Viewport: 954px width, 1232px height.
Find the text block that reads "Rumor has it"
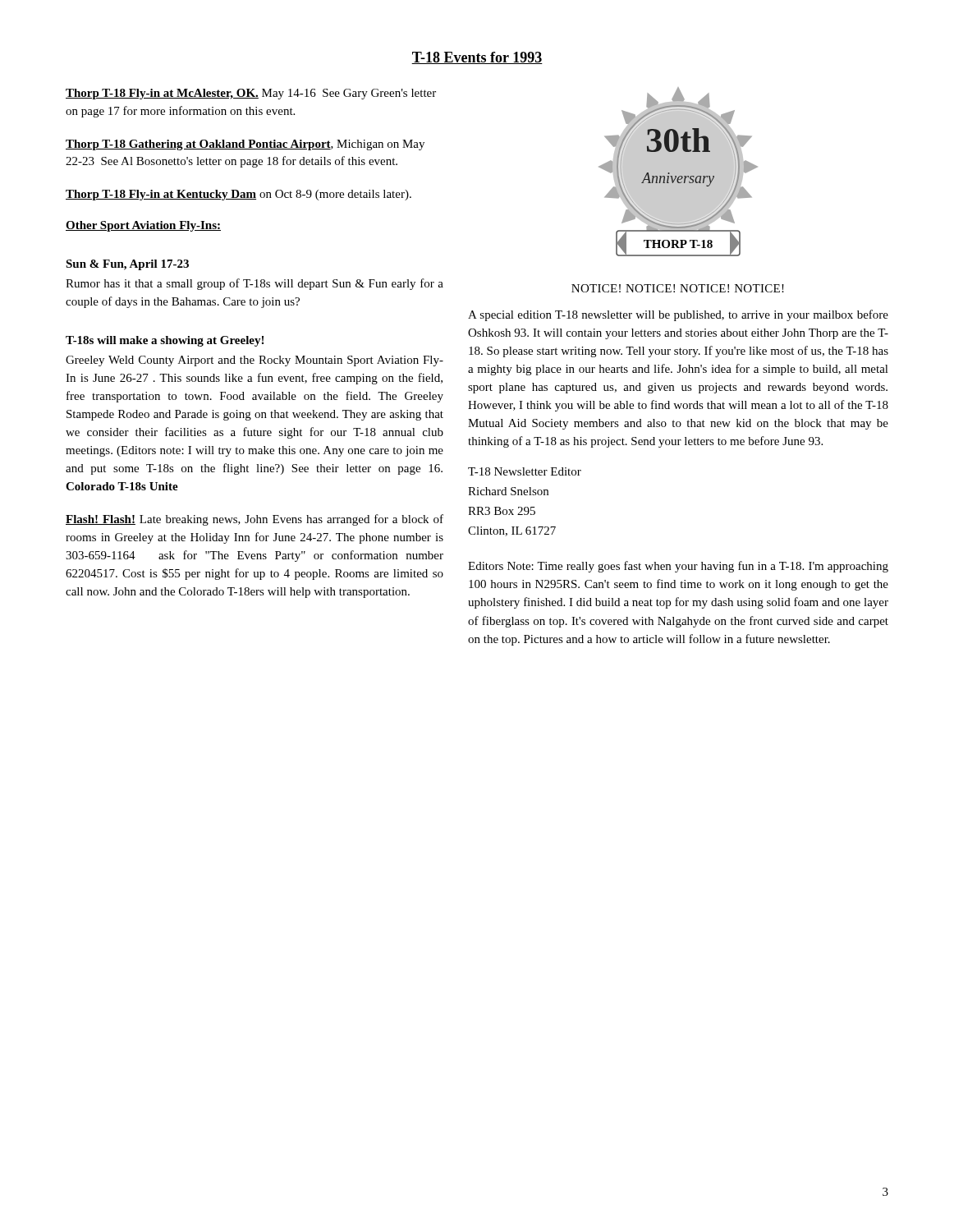pos(254,292)
